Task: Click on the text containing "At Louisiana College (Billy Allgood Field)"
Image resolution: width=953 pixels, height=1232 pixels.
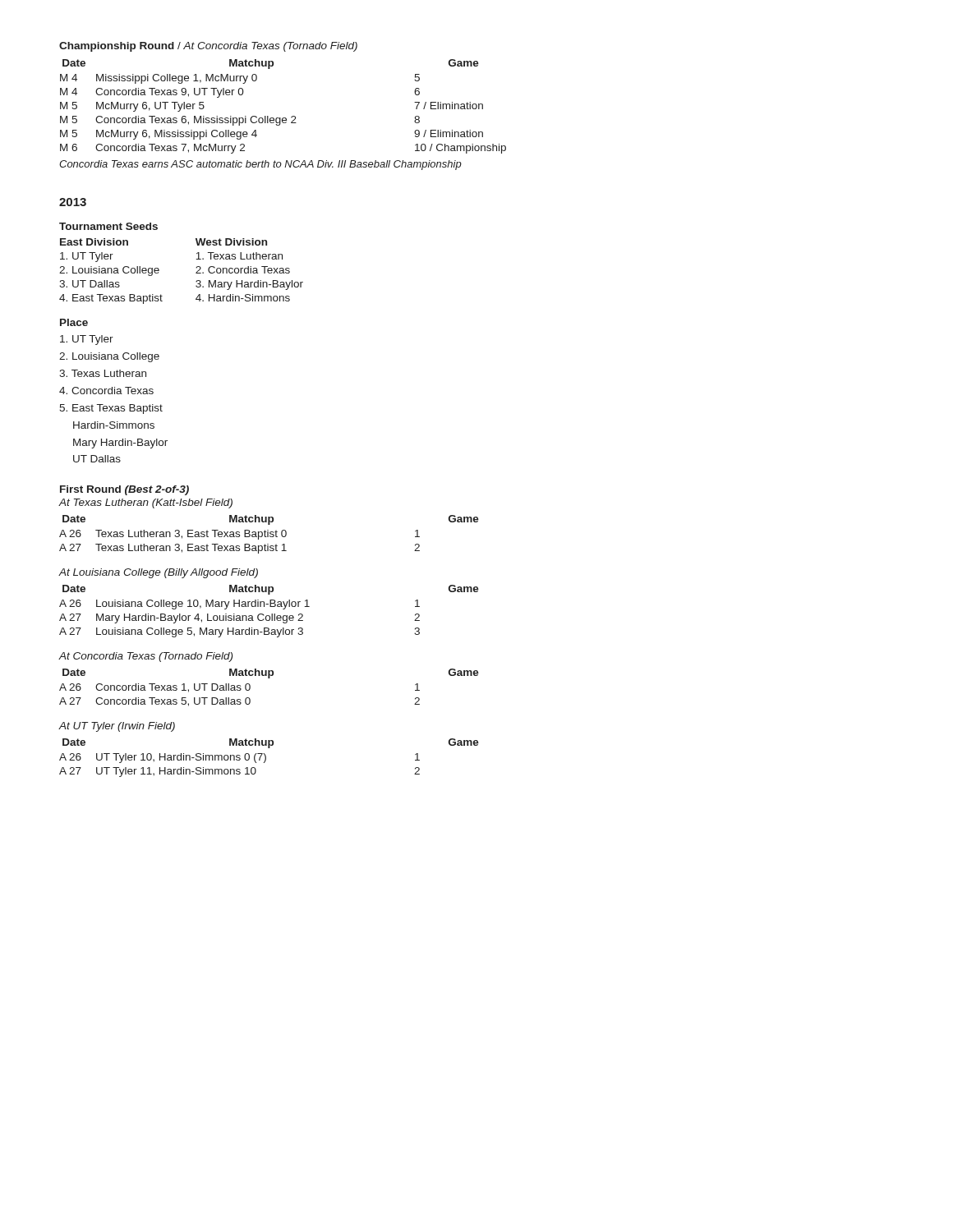Action: (159, 572)
